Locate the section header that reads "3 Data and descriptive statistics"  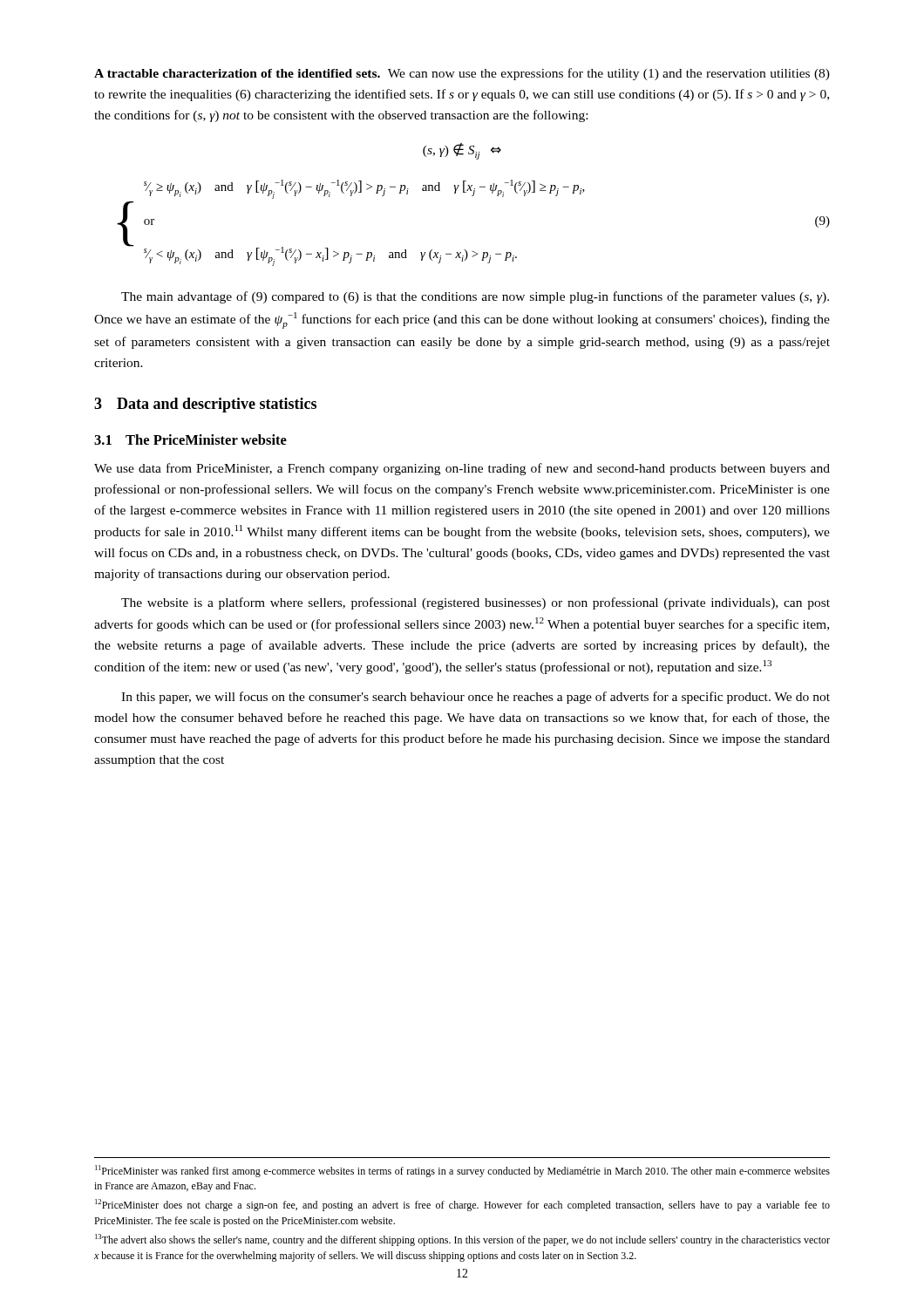[x=205, y=405]
